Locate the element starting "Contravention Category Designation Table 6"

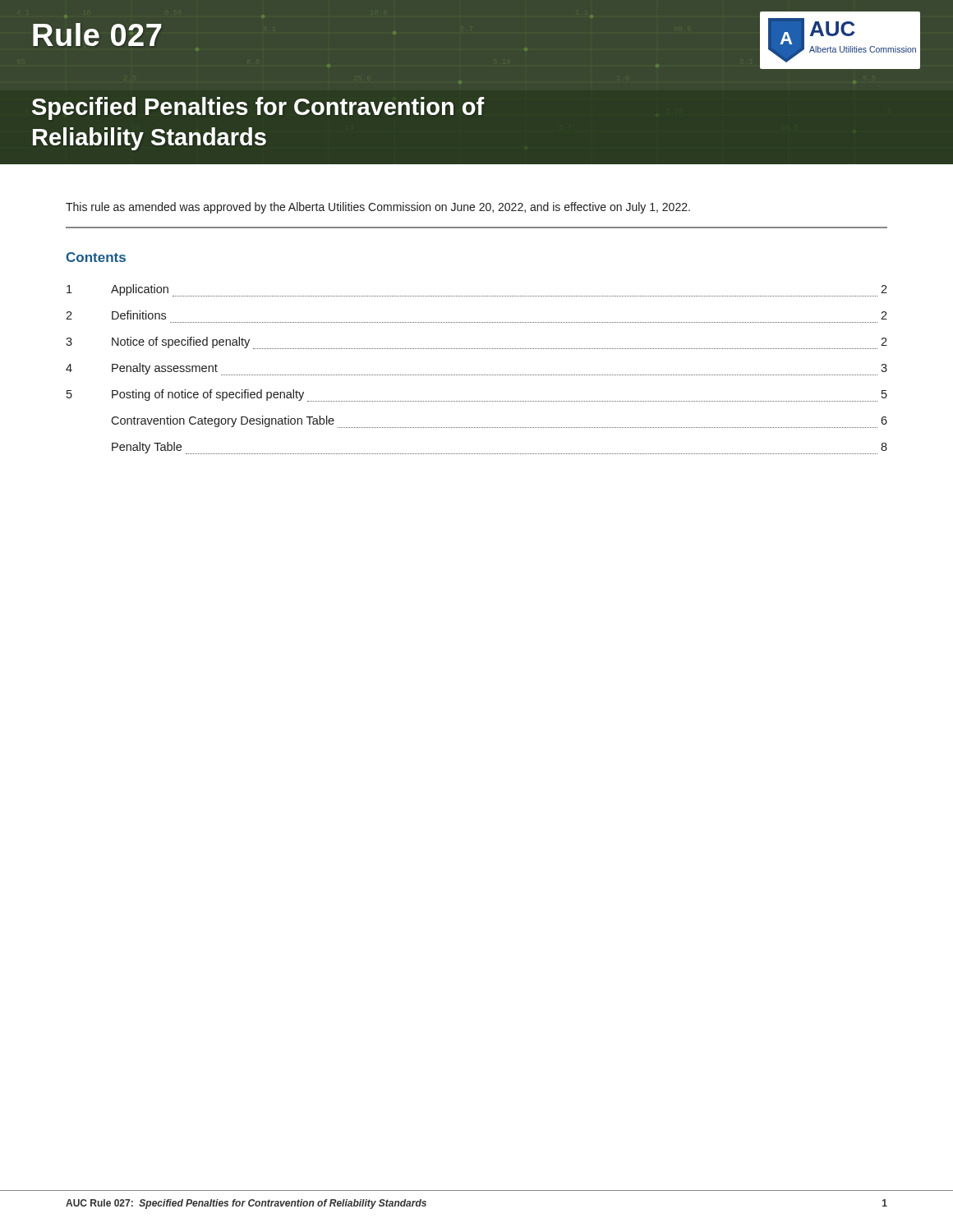[x=476, y=421]
